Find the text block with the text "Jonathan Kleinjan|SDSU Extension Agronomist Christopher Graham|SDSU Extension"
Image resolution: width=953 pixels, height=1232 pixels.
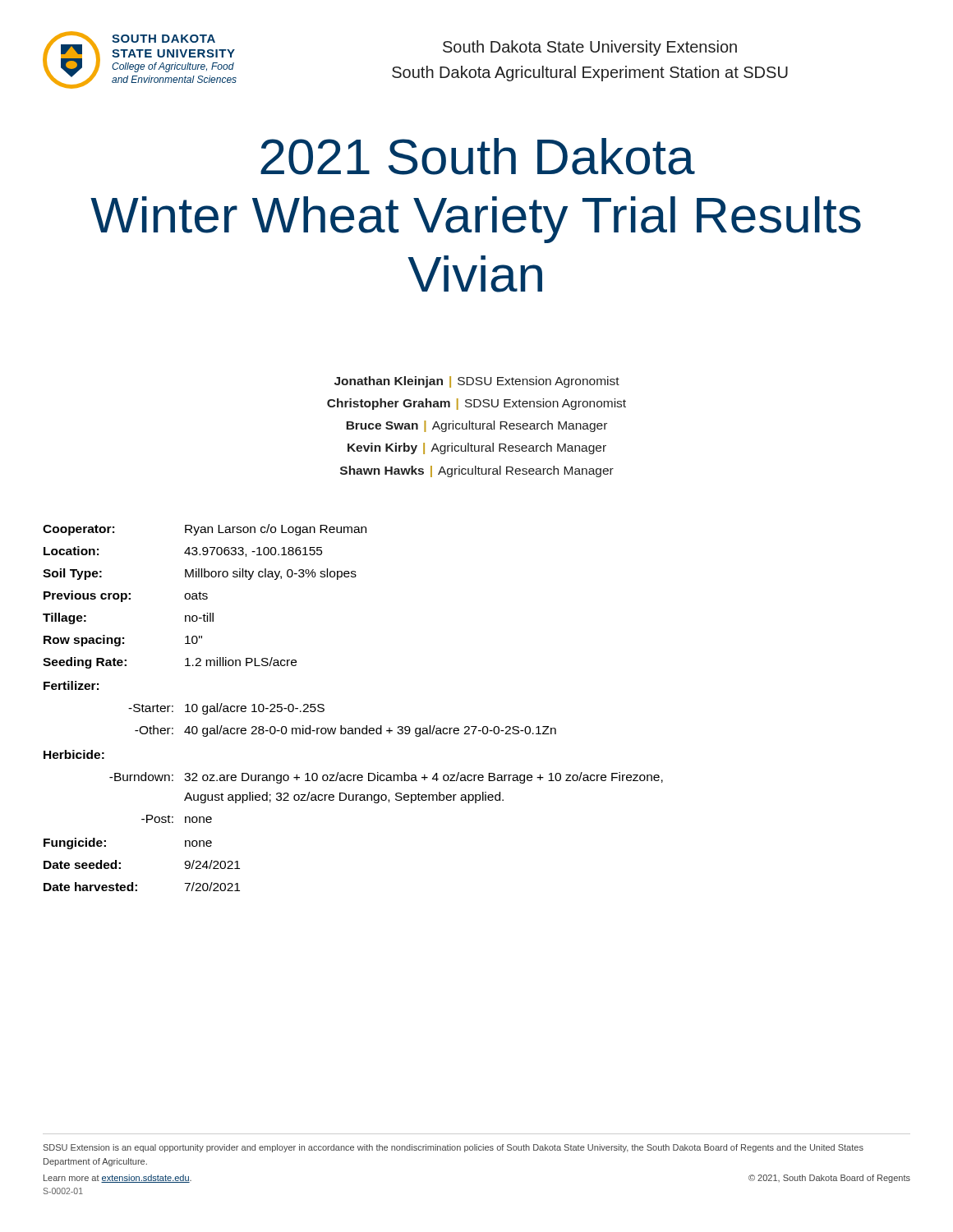click(476, 425)
